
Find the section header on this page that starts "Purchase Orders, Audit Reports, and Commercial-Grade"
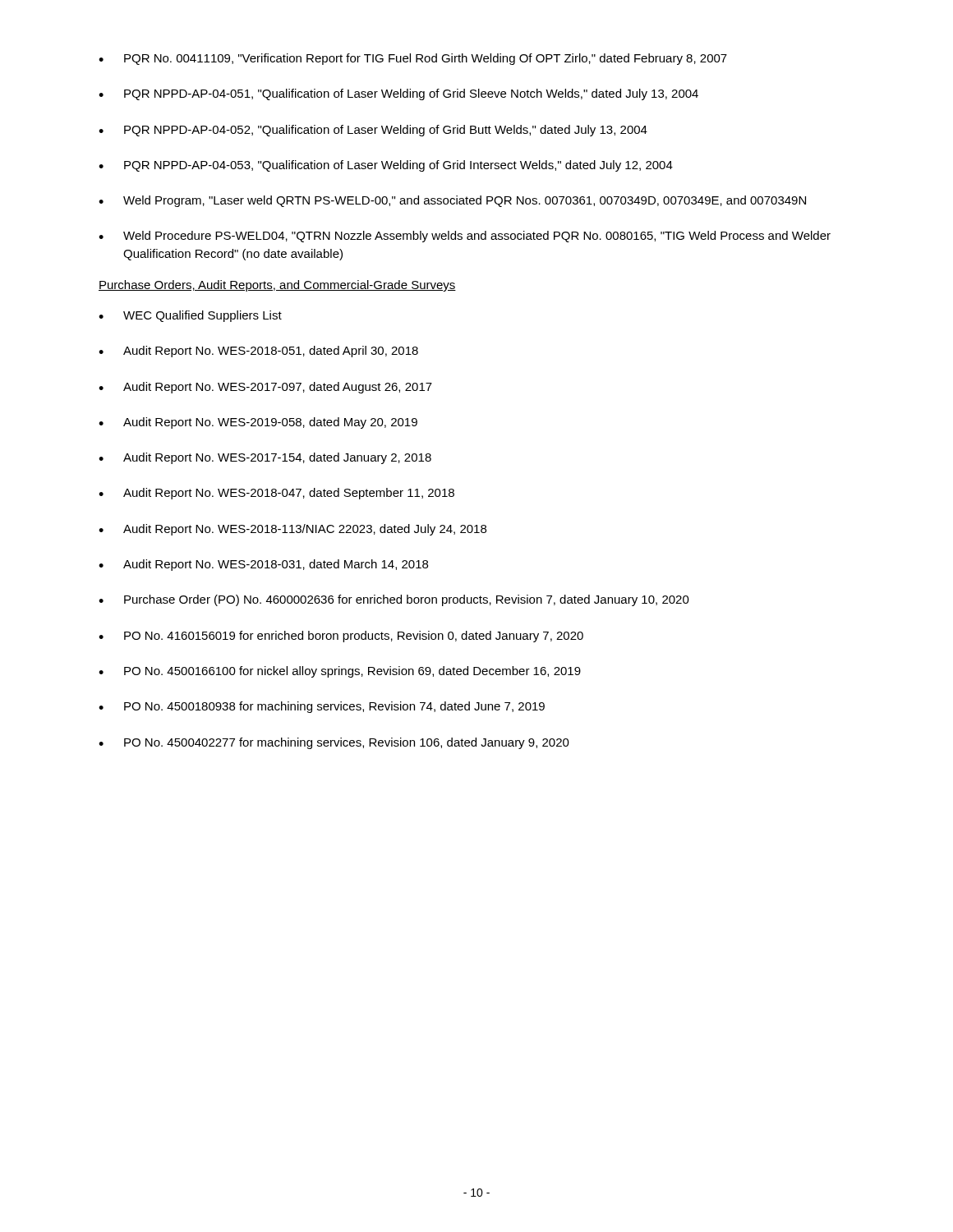[277, 285]
